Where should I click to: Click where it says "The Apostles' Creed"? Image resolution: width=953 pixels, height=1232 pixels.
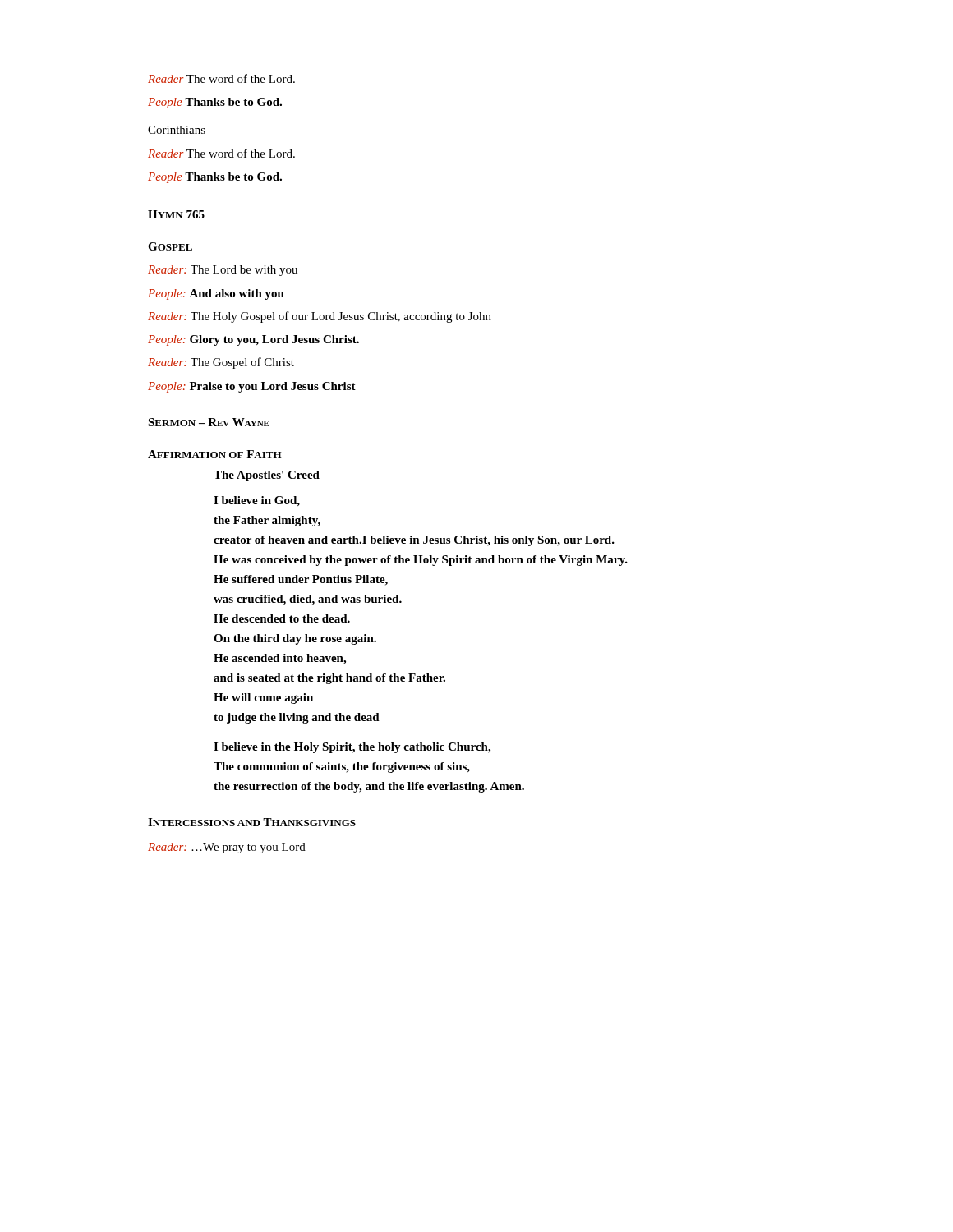pos(267,475)
